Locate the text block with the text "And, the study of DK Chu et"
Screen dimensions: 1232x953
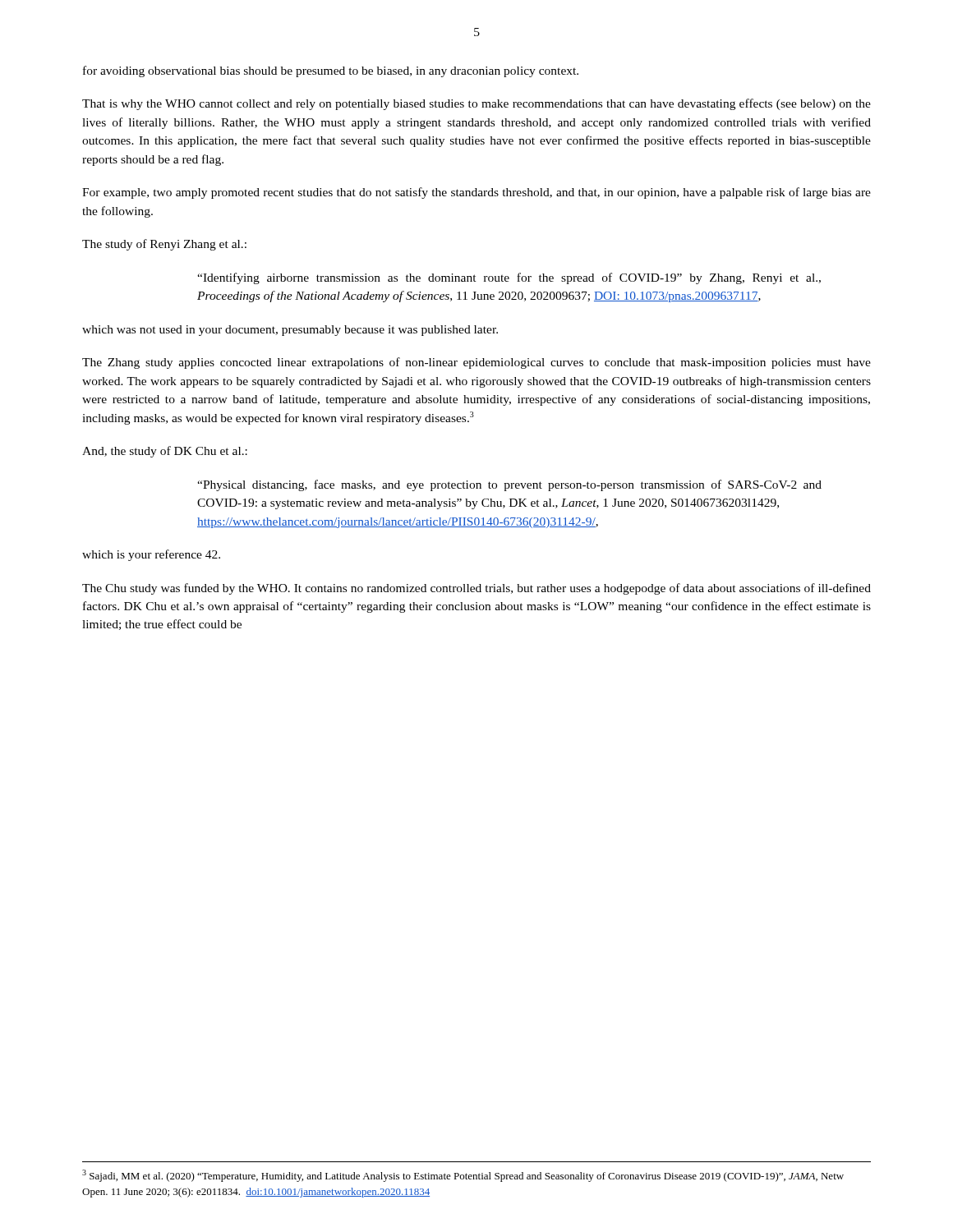(165, 451)
